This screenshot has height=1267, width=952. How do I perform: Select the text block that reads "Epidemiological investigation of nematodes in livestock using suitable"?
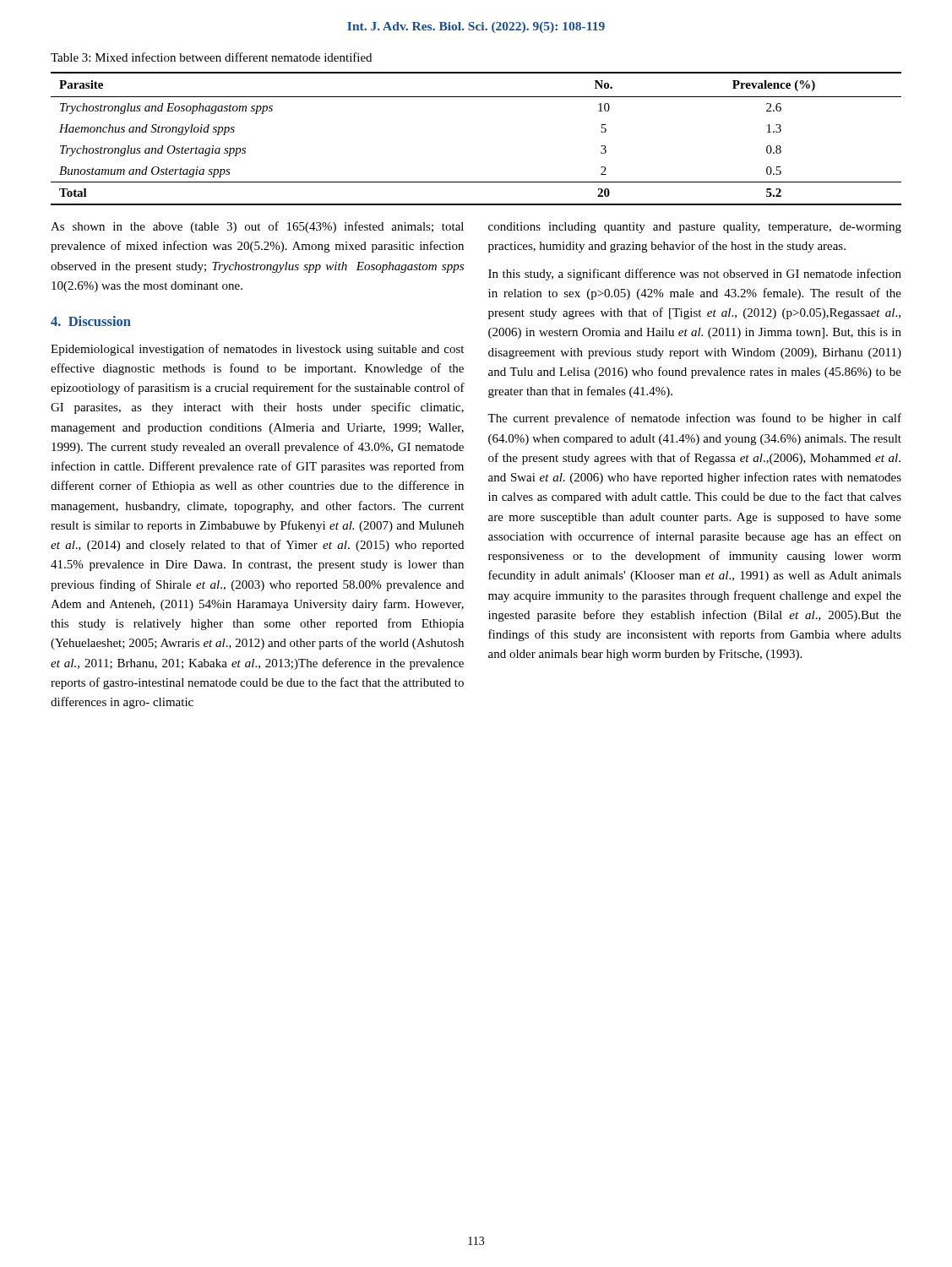tap(257, 526)
